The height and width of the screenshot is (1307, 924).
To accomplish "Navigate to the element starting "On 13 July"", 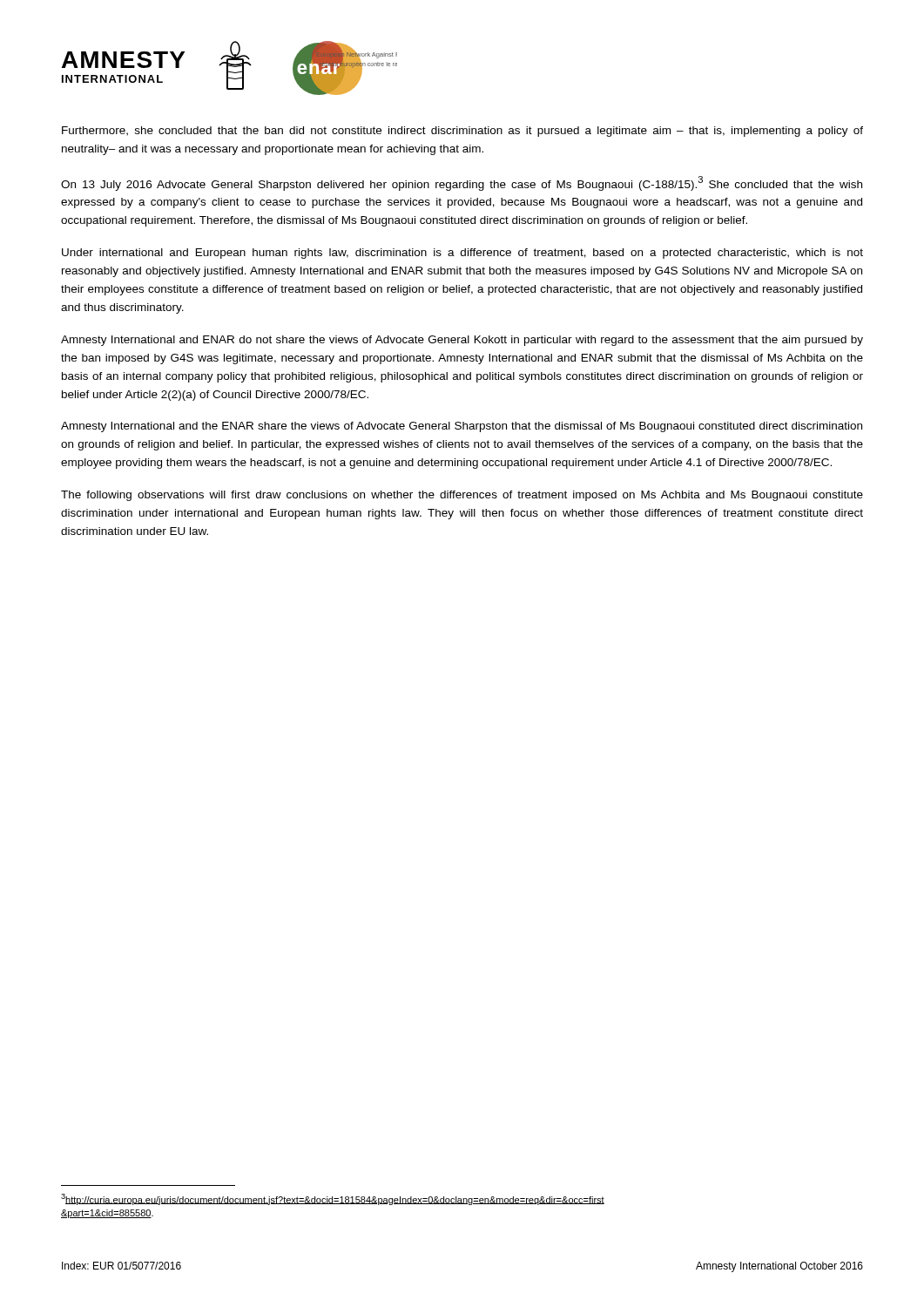I will 462,200.
